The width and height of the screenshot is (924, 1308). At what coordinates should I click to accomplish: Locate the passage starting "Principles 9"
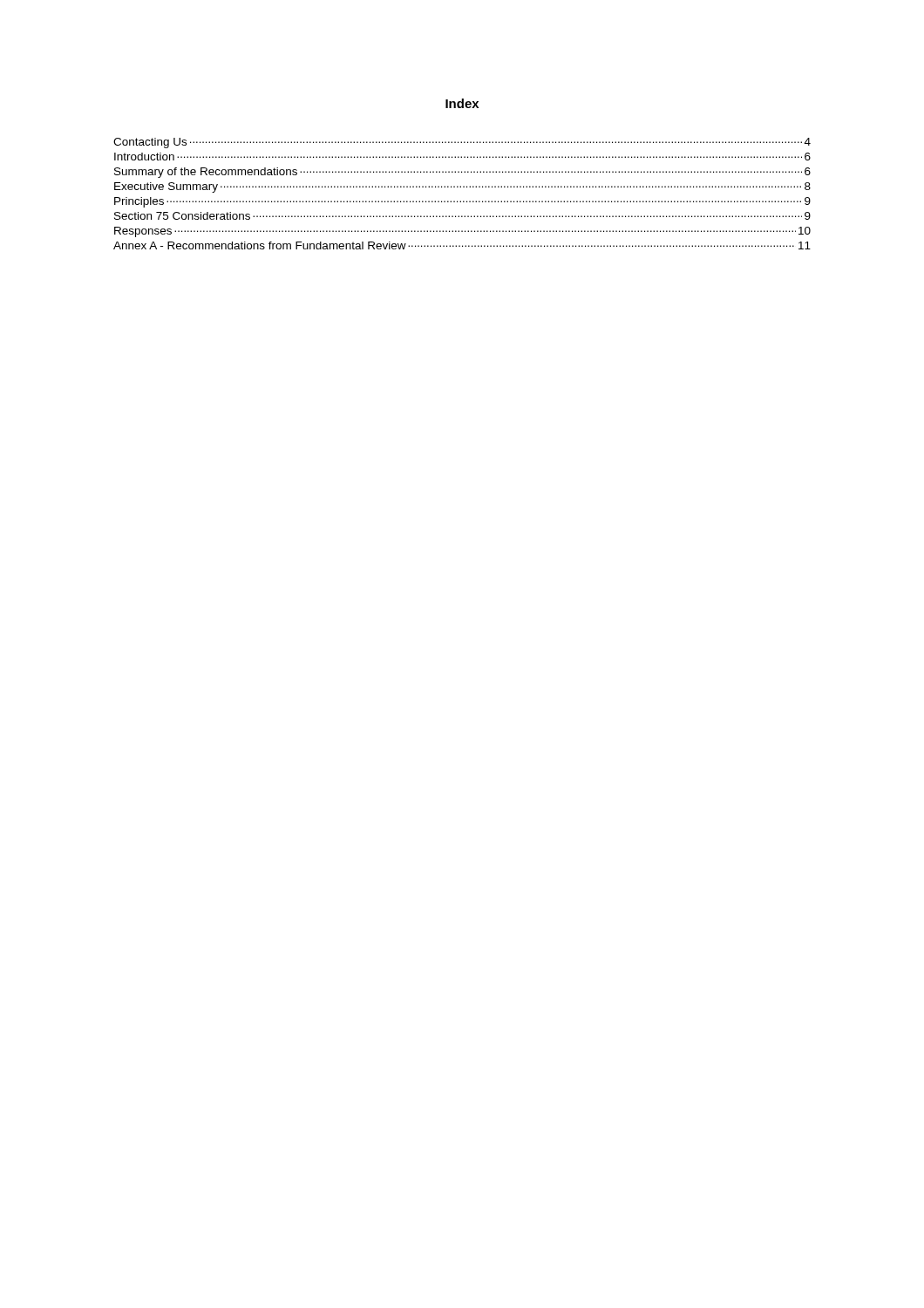[x=462, y=201]
